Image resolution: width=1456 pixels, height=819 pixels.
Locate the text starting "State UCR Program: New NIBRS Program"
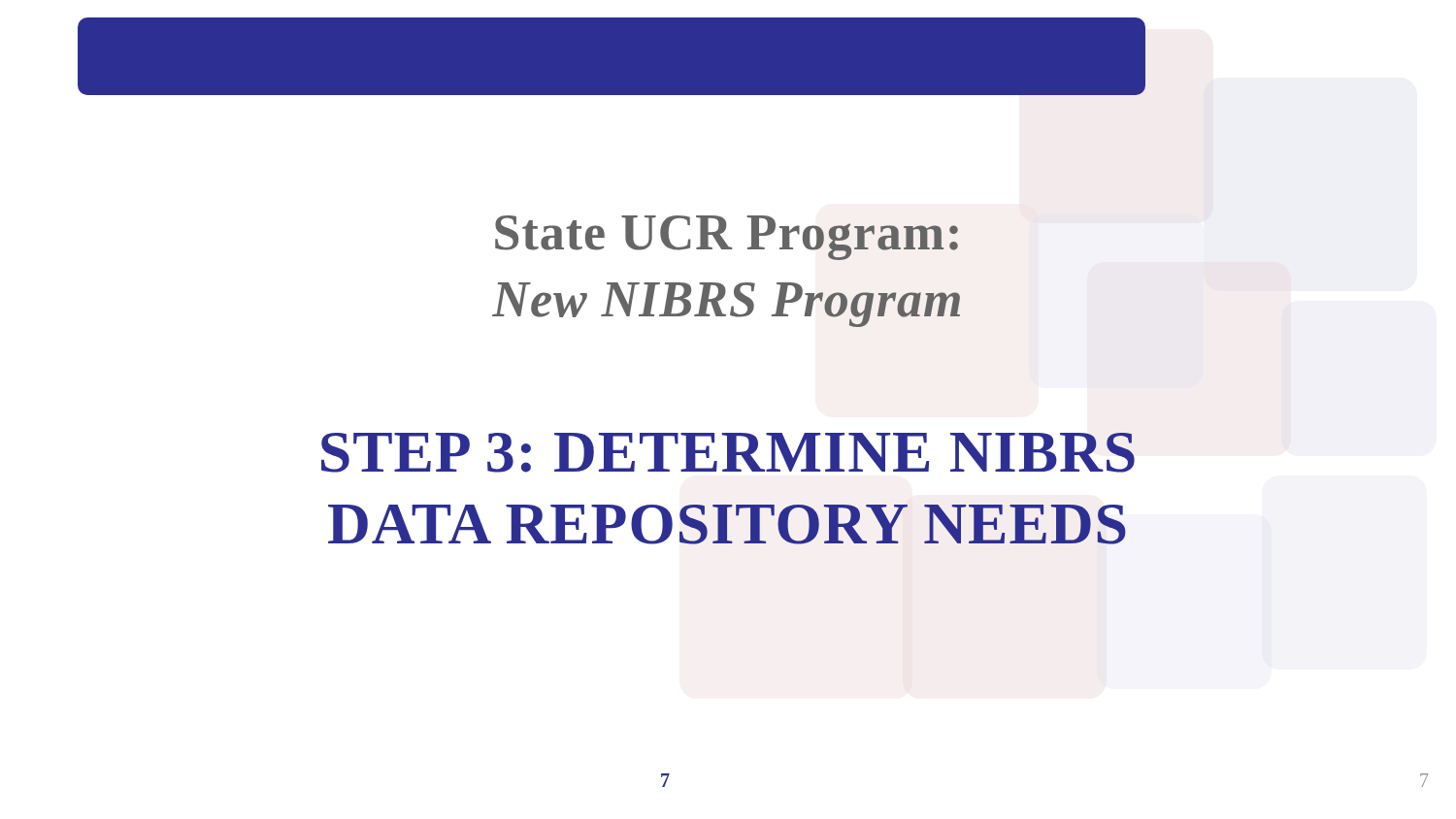(x=728, y=266)
